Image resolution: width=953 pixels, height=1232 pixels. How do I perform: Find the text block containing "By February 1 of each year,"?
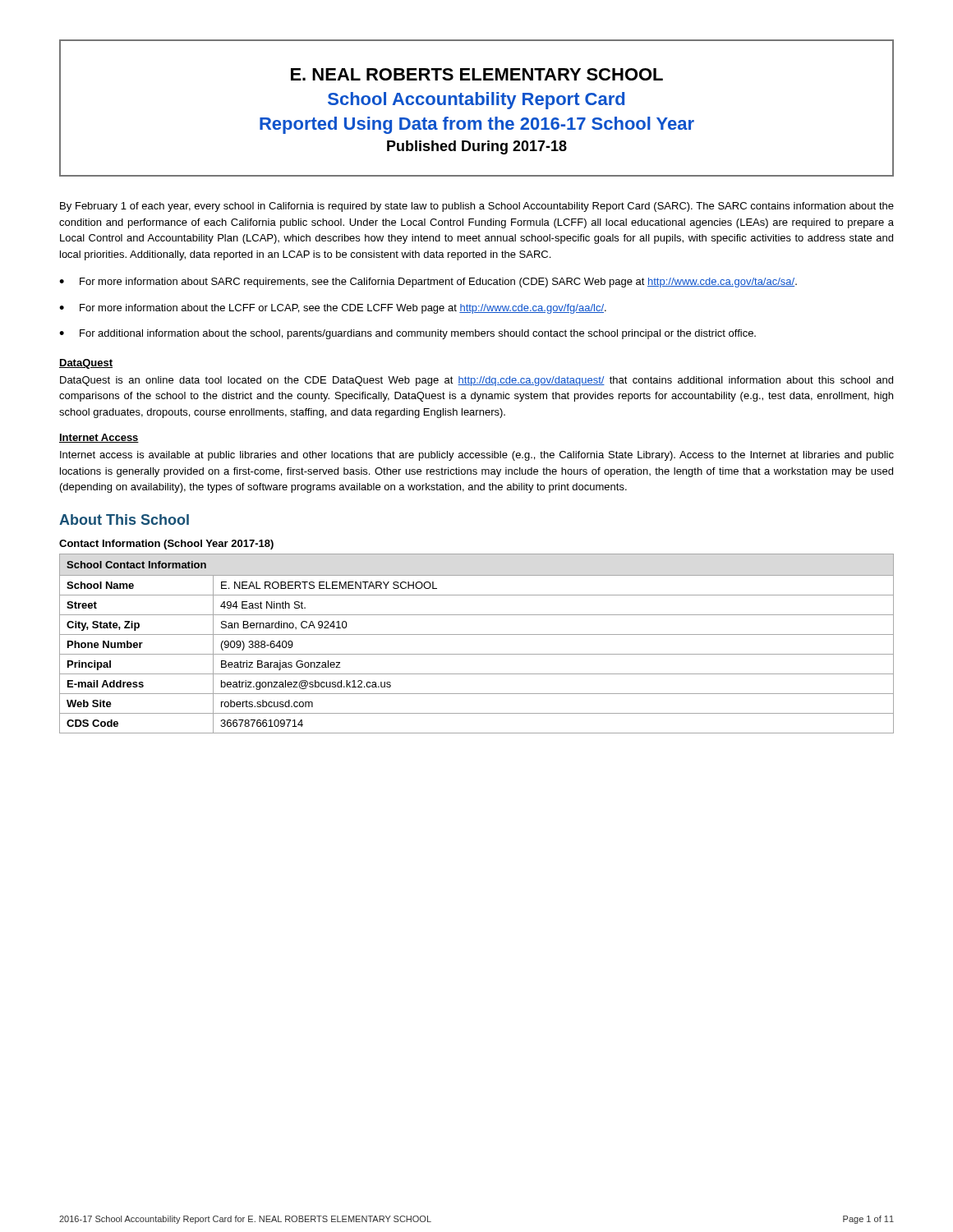pyautogui.click(x=476, y=230)
